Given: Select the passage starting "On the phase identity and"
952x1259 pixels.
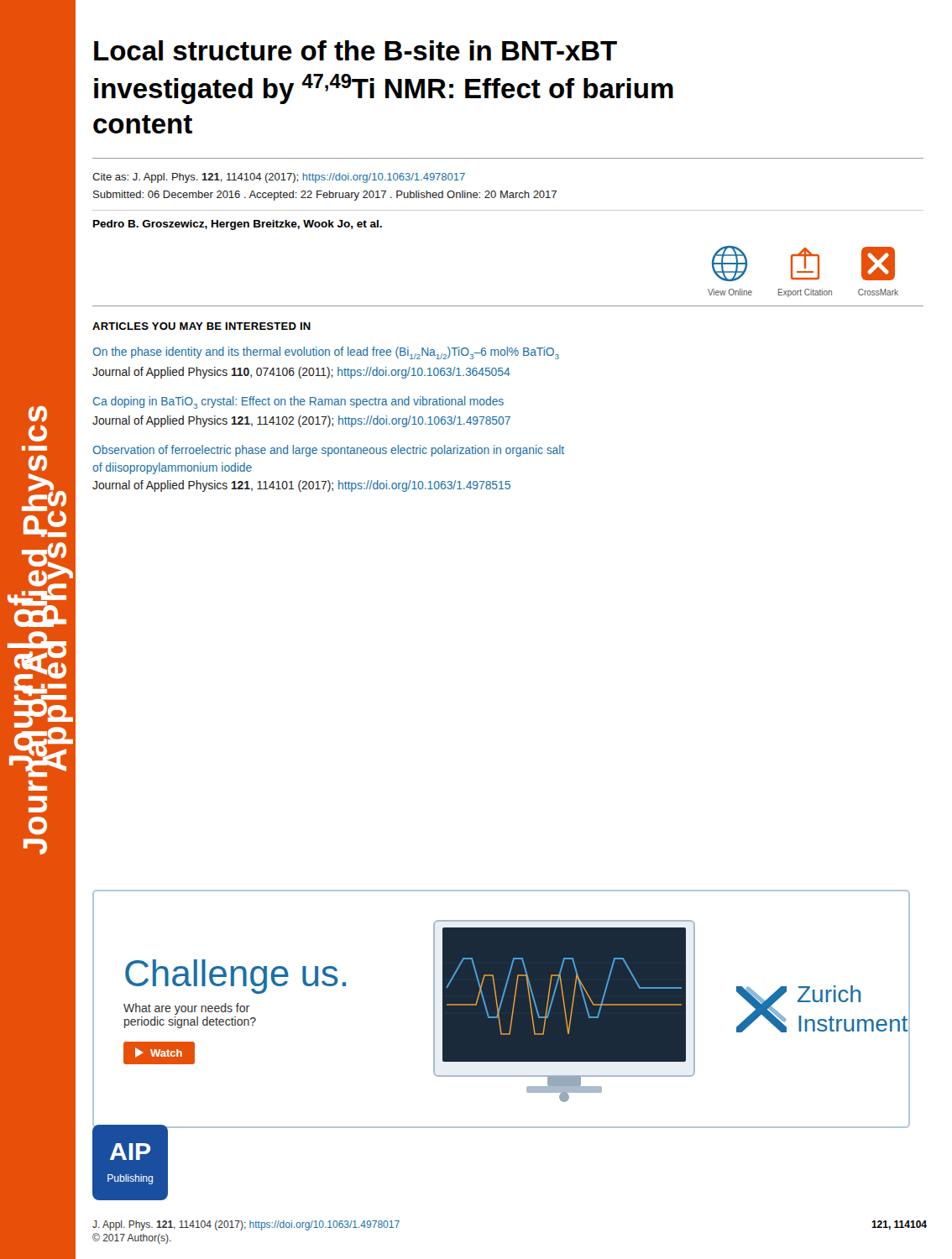Looking at the screenshot, I should pos(508,361).
